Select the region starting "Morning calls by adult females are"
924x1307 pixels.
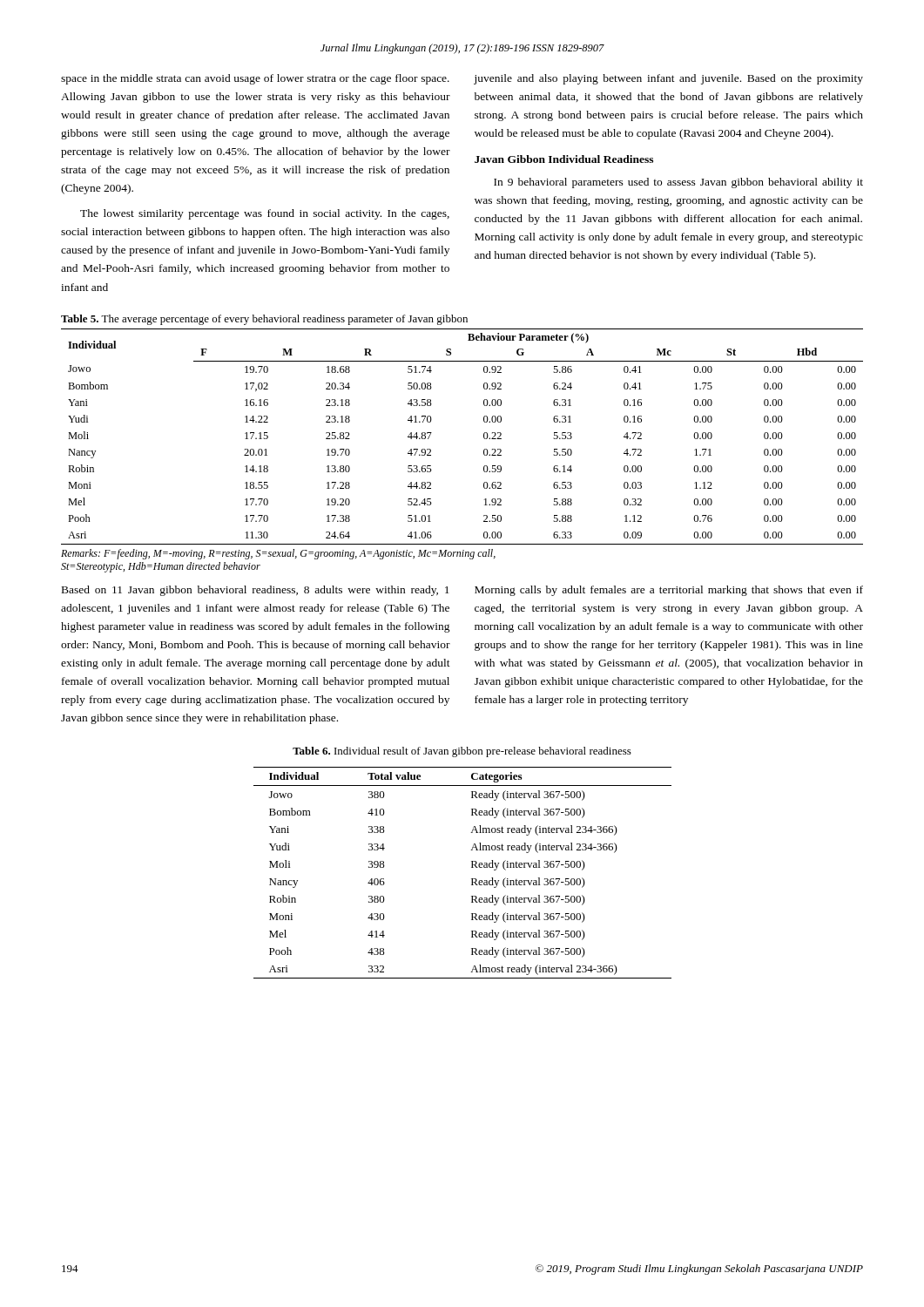click(x=669, y=644)
